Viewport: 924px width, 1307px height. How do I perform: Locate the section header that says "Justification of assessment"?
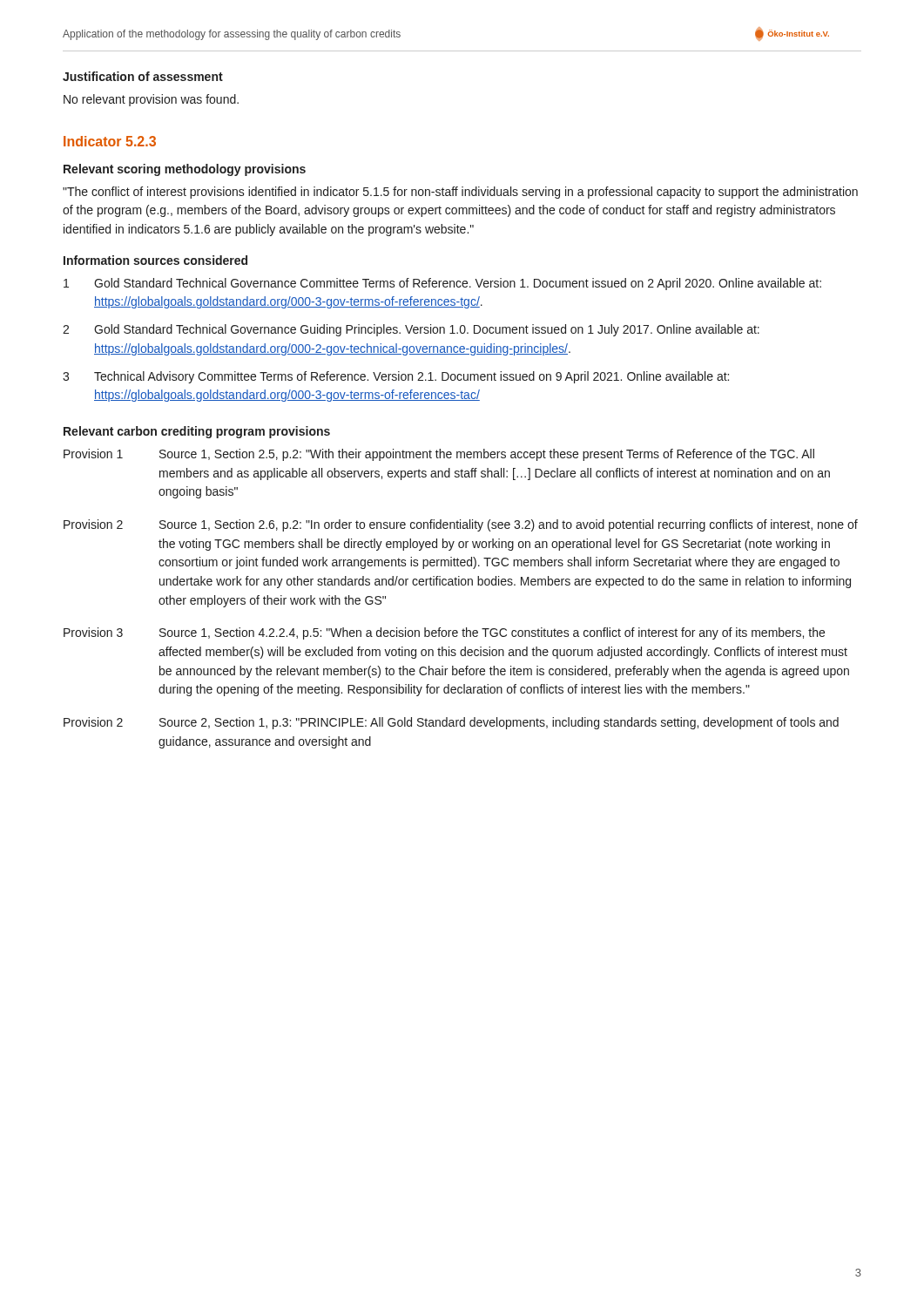click(143, 77)
